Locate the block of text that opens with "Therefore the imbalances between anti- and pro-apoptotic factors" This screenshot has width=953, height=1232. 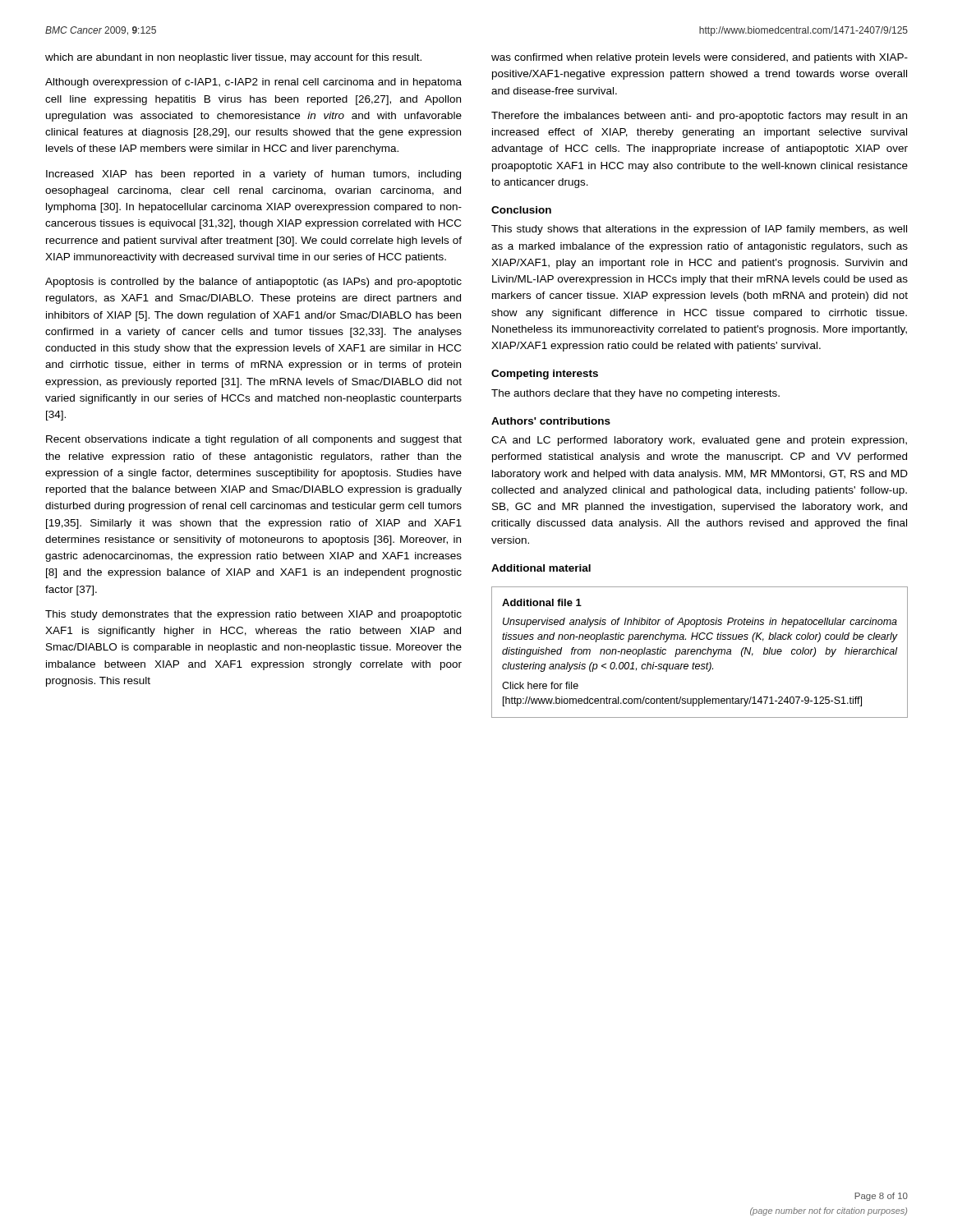tap(700, 149)
